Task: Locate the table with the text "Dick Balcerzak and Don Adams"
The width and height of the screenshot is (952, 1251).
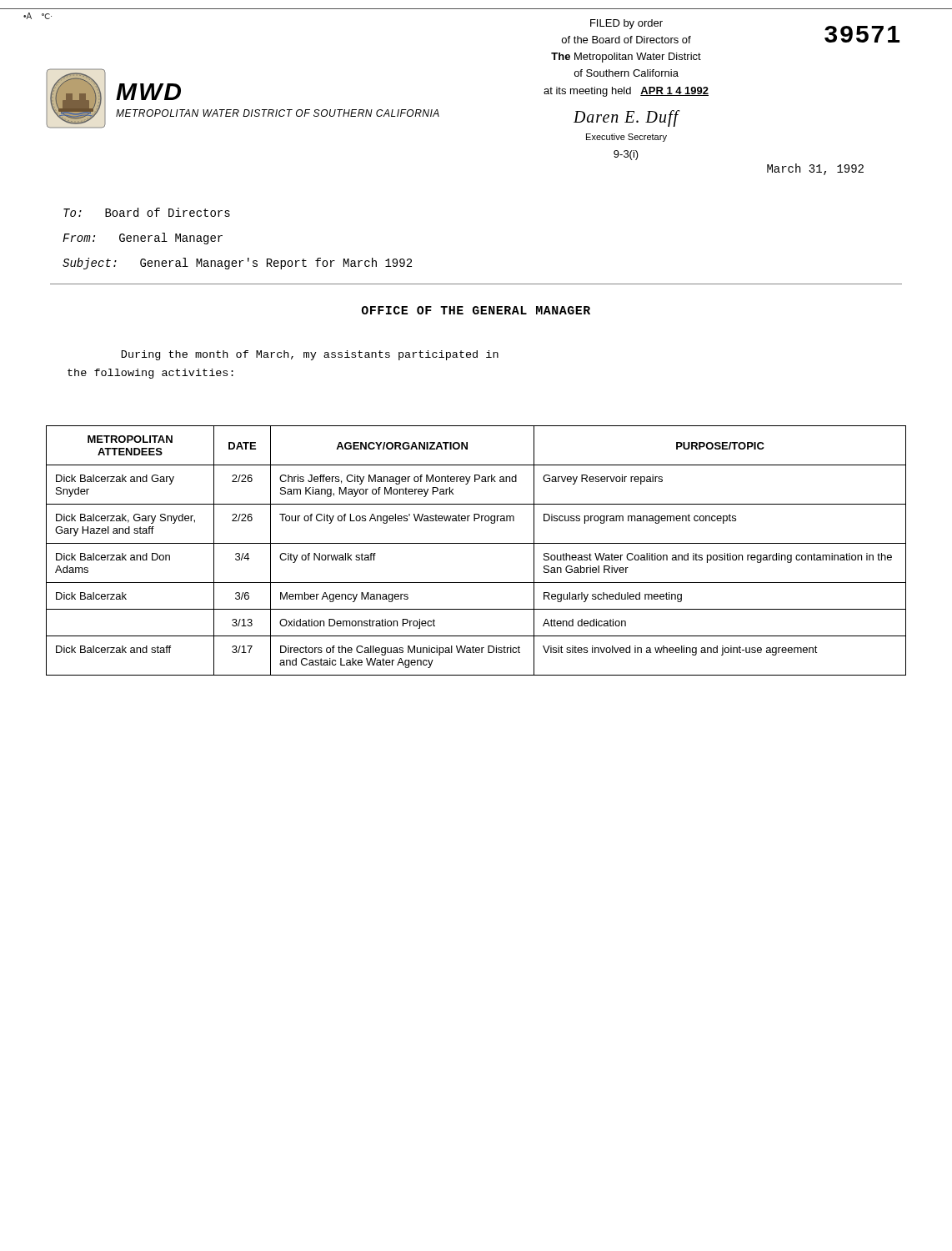Action: coord(476,550)
